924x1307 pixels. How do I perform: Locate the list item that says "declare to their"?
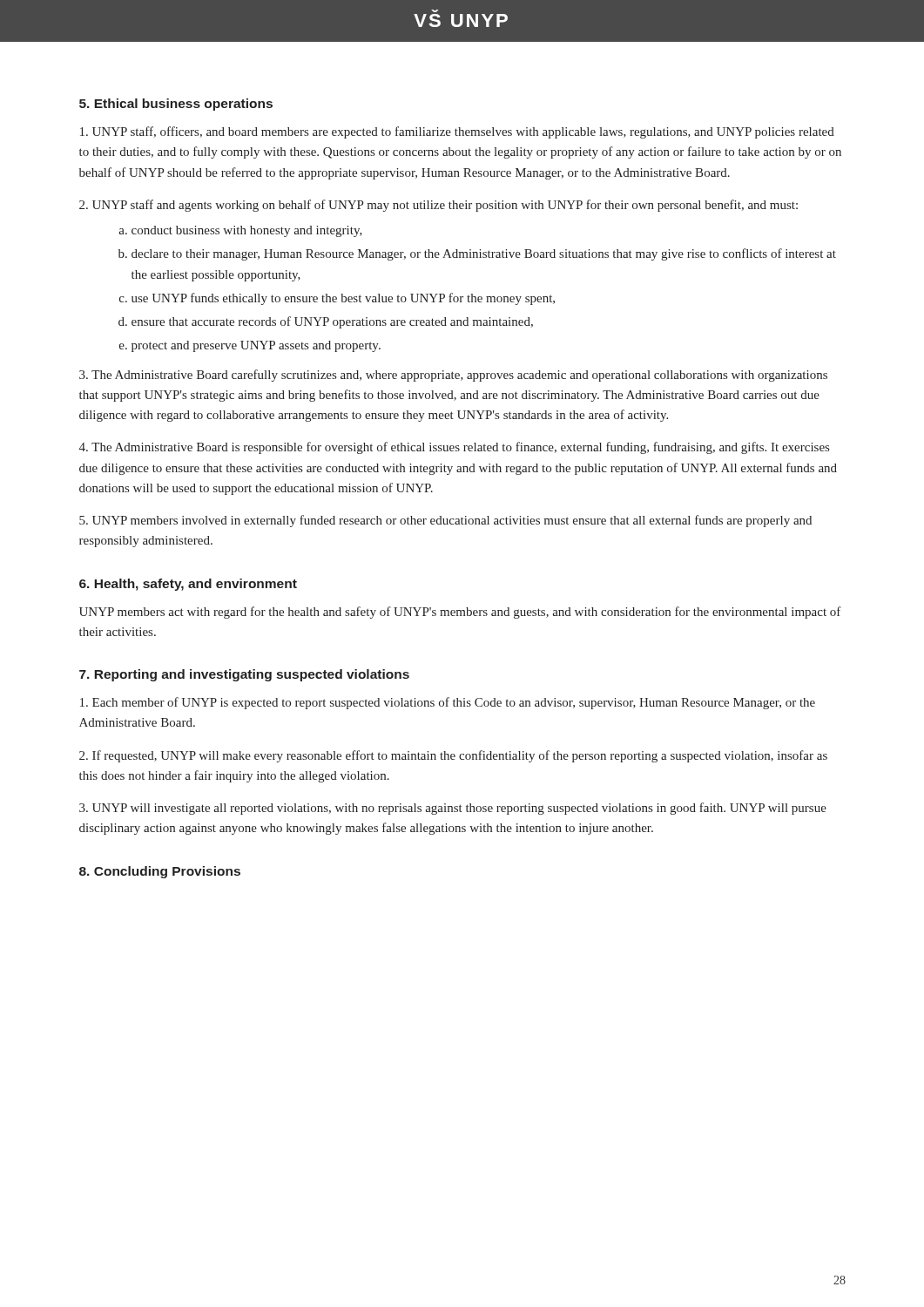(483, 264)
